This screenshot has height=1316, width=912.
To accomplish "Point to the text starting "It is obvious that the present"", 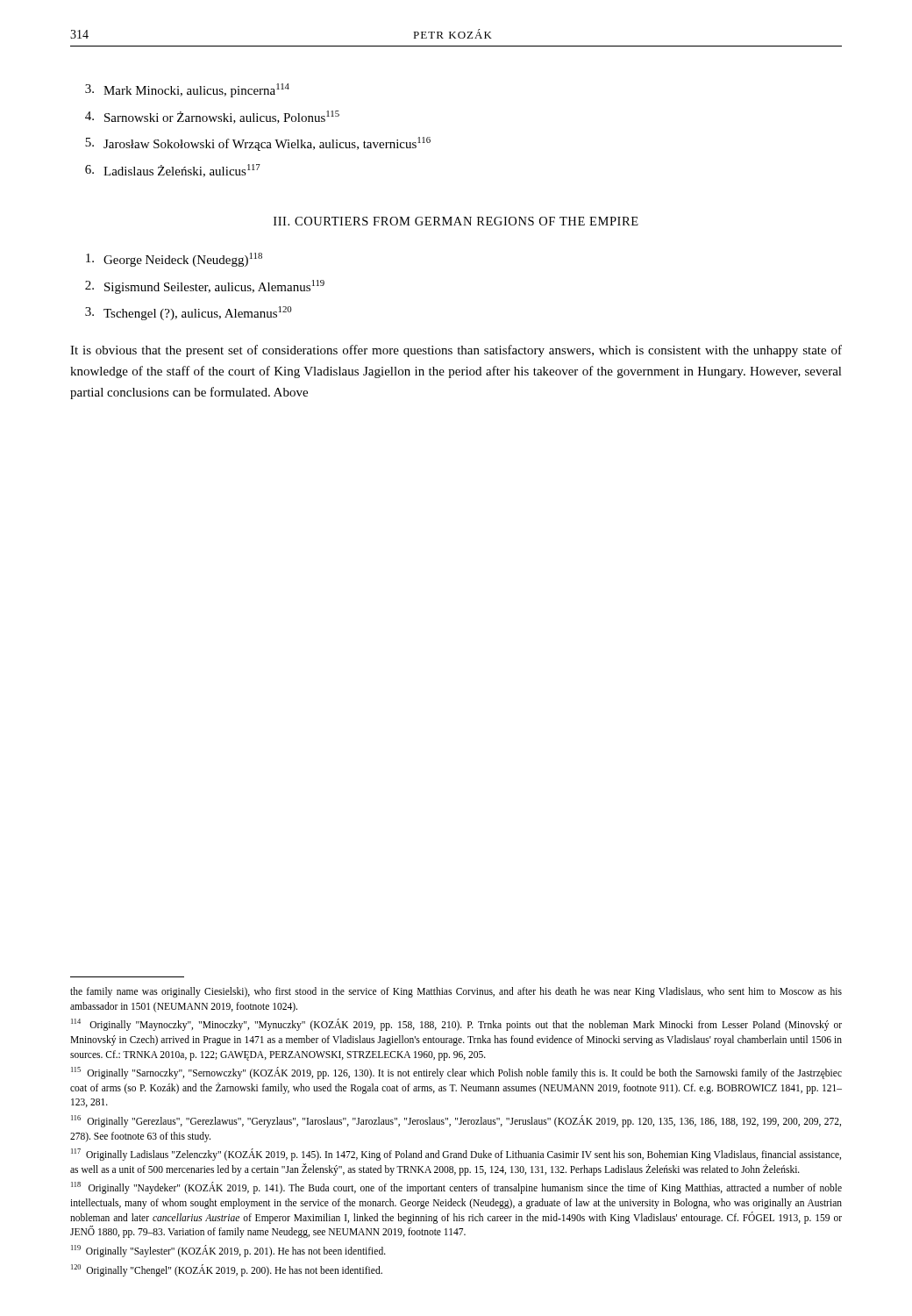I will tap(456, 371).
